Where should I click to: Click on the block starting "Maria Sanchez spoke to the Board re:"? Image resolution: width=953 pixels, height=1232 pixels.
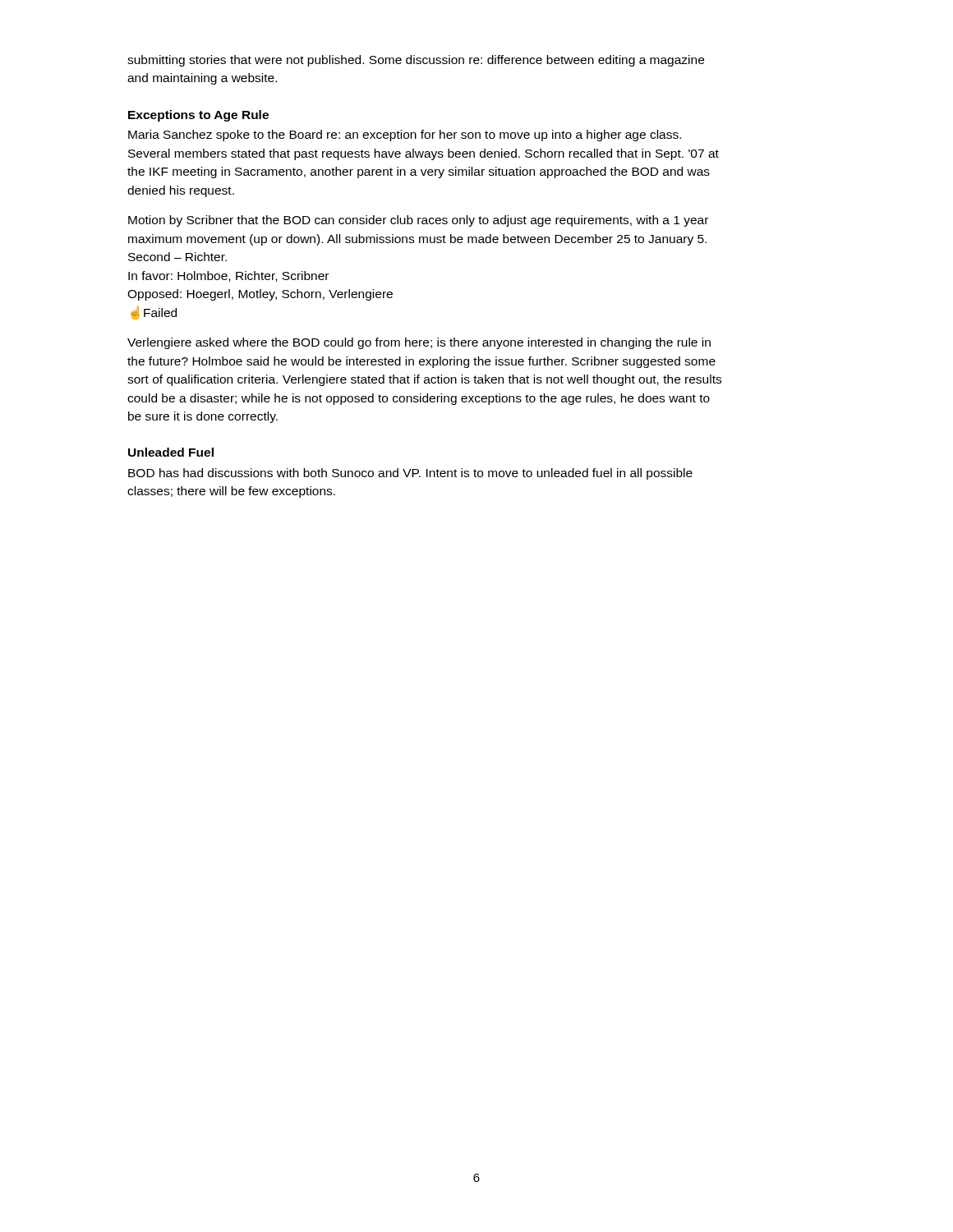point(423,162)
